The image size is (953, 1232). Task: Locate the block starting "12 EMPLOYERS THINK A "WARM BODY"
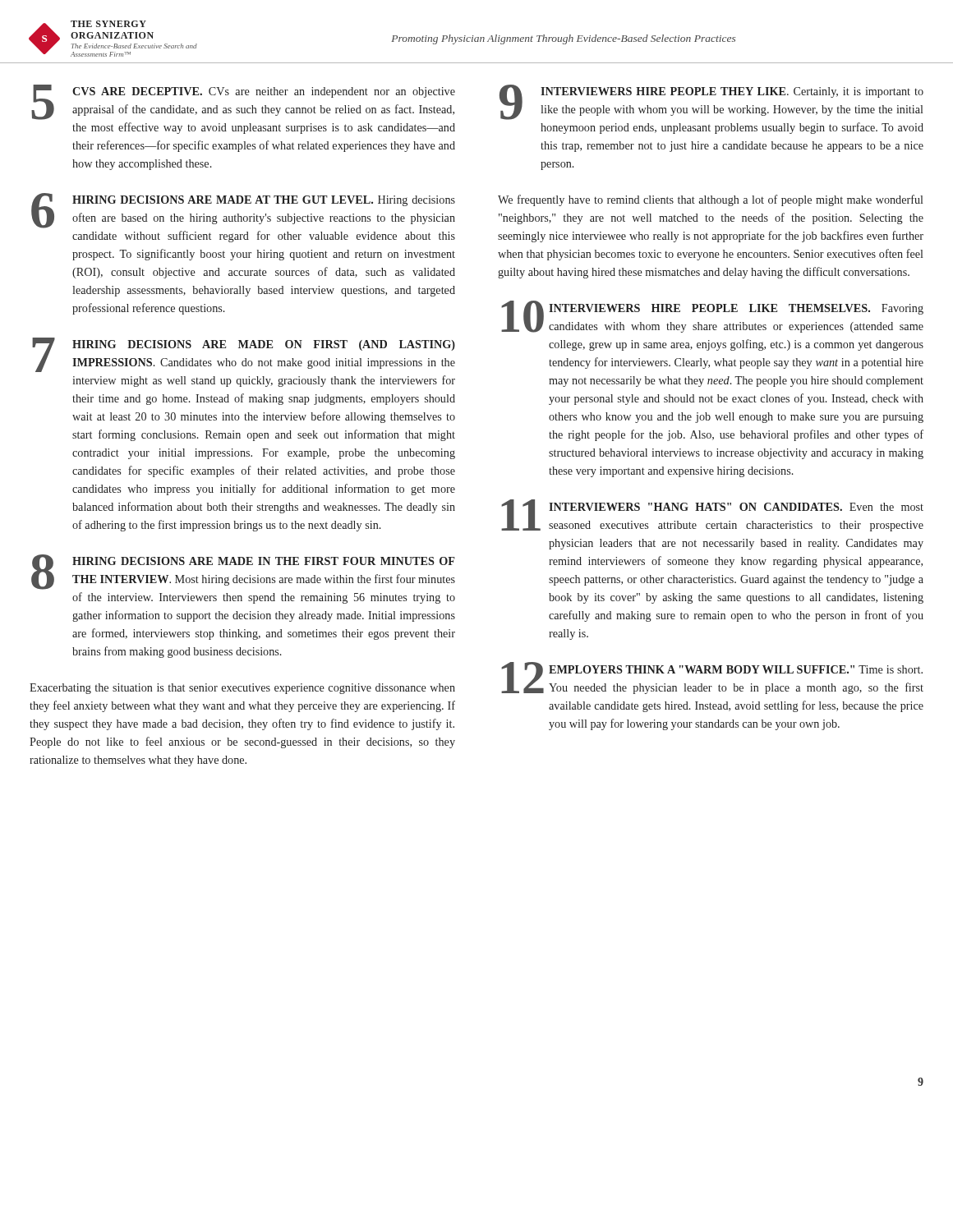[x=711, y=697]
